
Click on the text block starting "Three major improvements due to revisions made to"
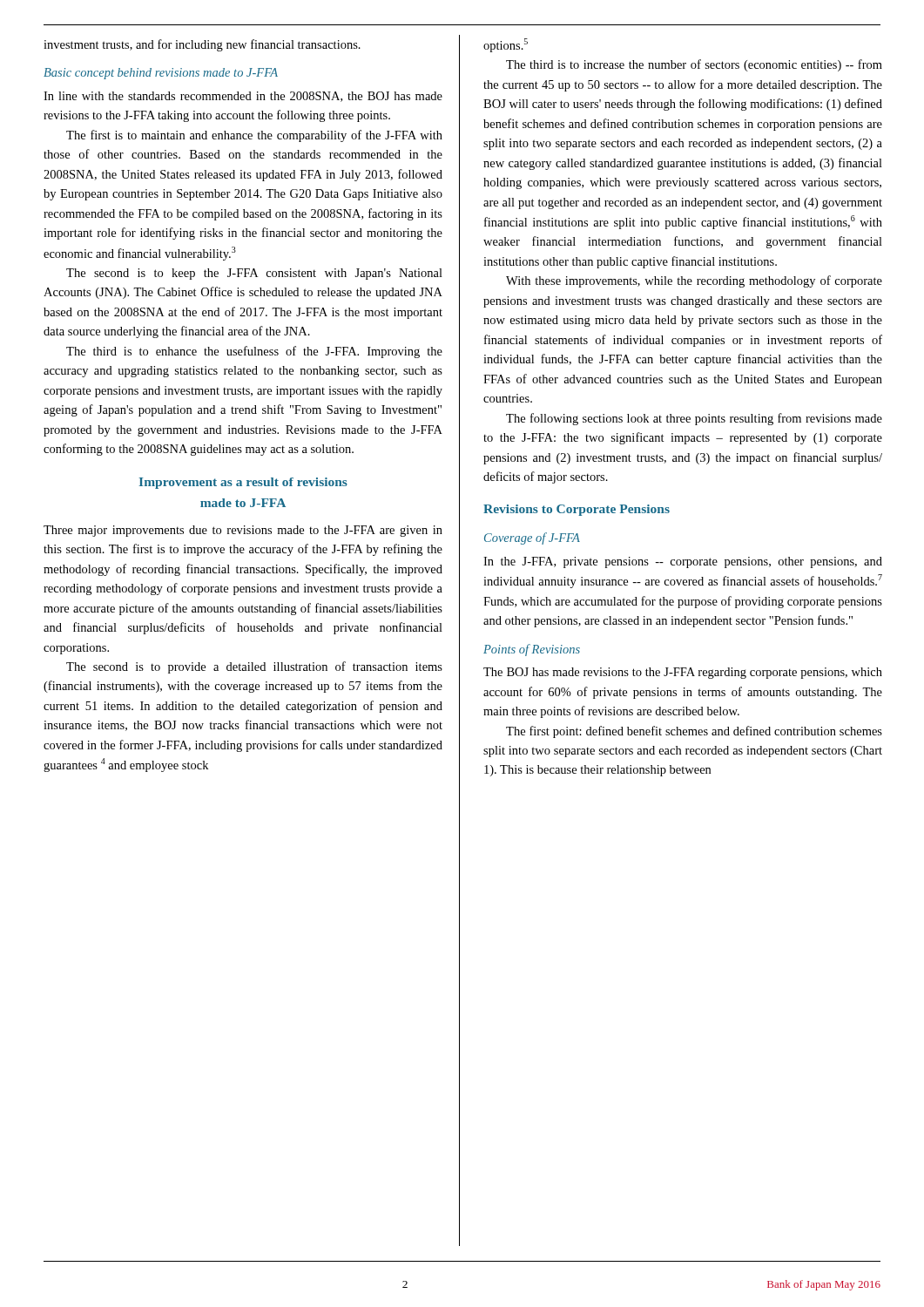point(243,531)
